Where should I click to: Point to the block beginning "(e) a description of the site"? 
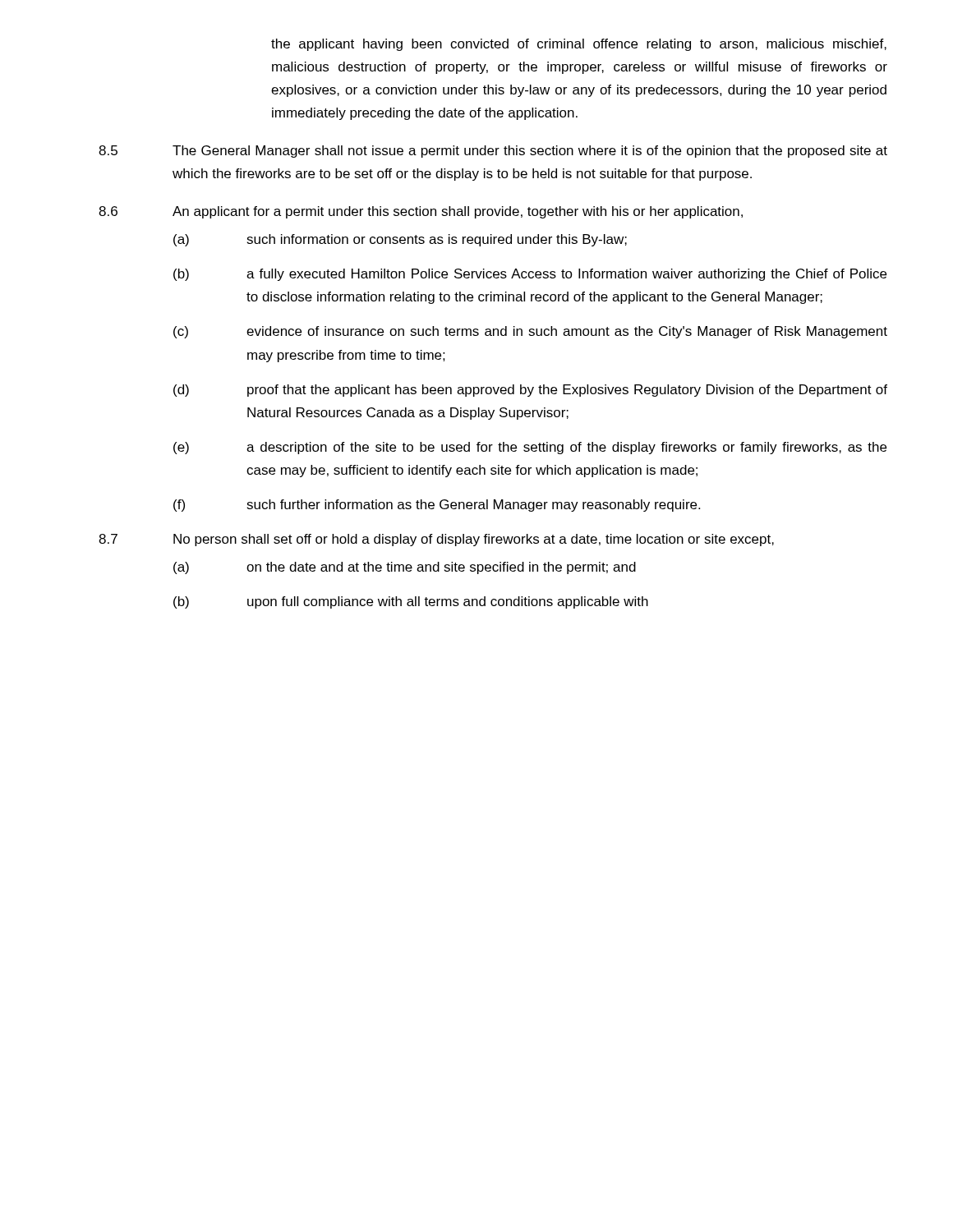click(x=530, y=459)
